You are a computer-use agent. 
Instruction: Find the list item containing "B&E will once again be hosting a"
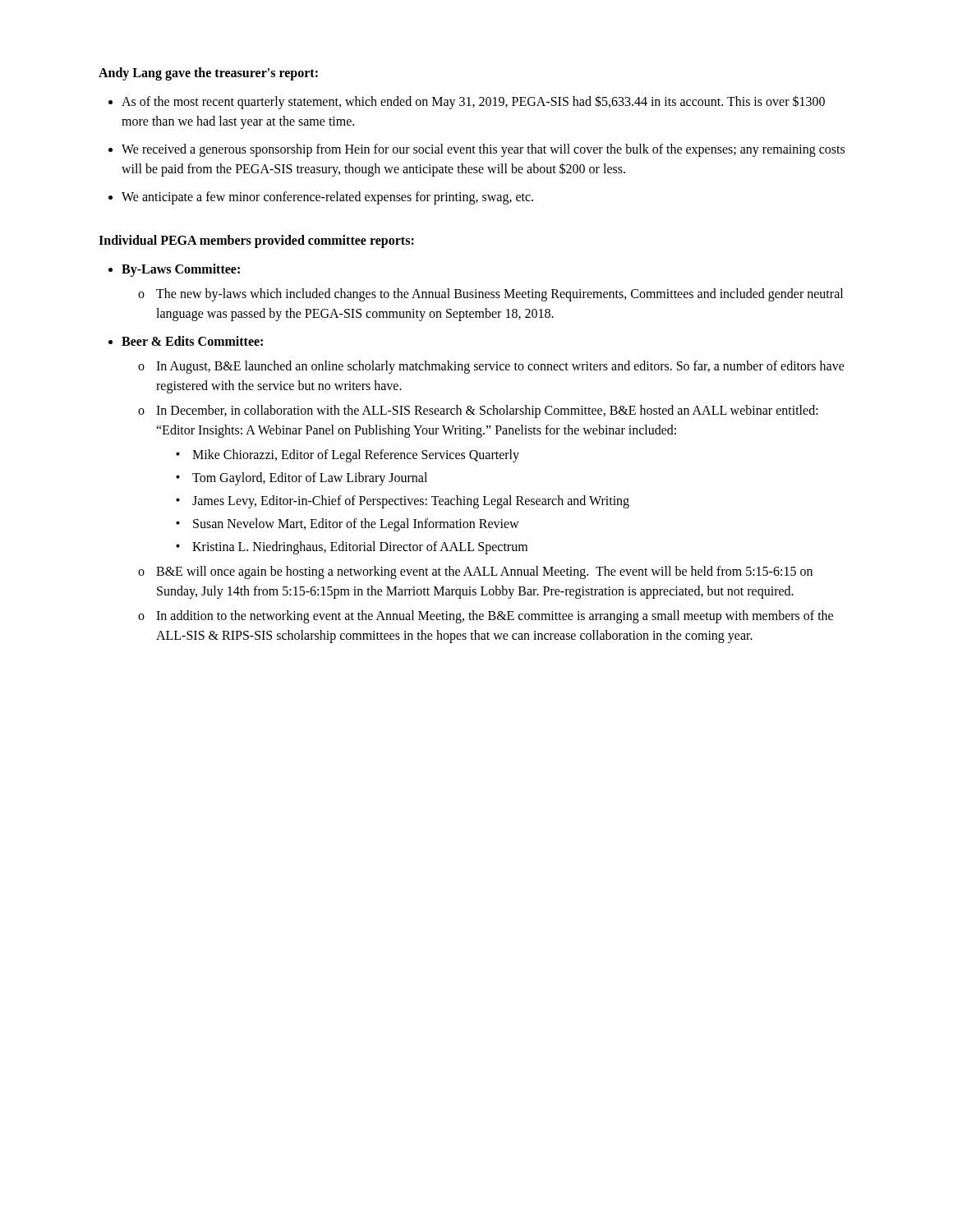484,581
